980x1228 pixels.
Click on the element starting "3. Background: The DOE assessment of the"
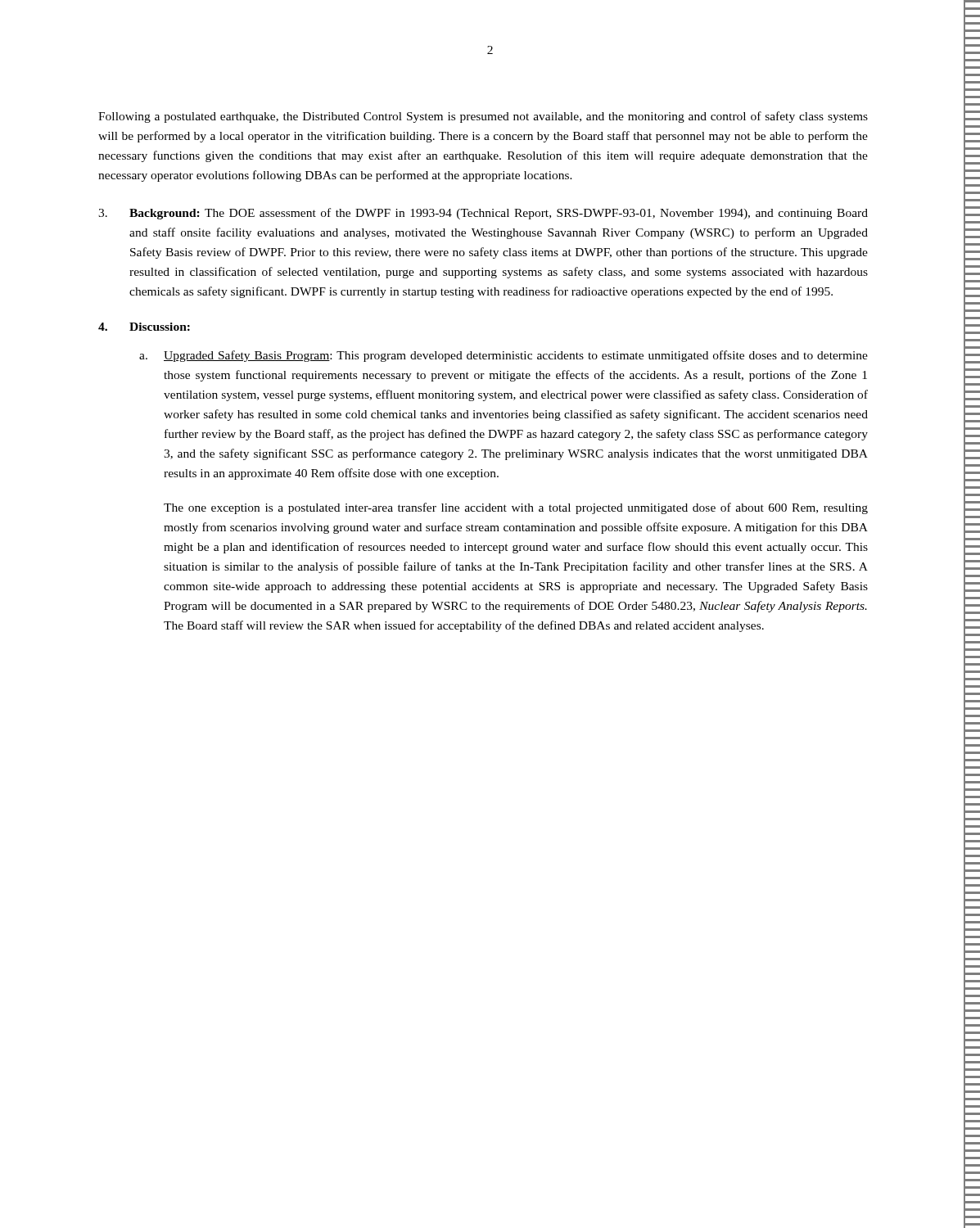coord(483,252)
